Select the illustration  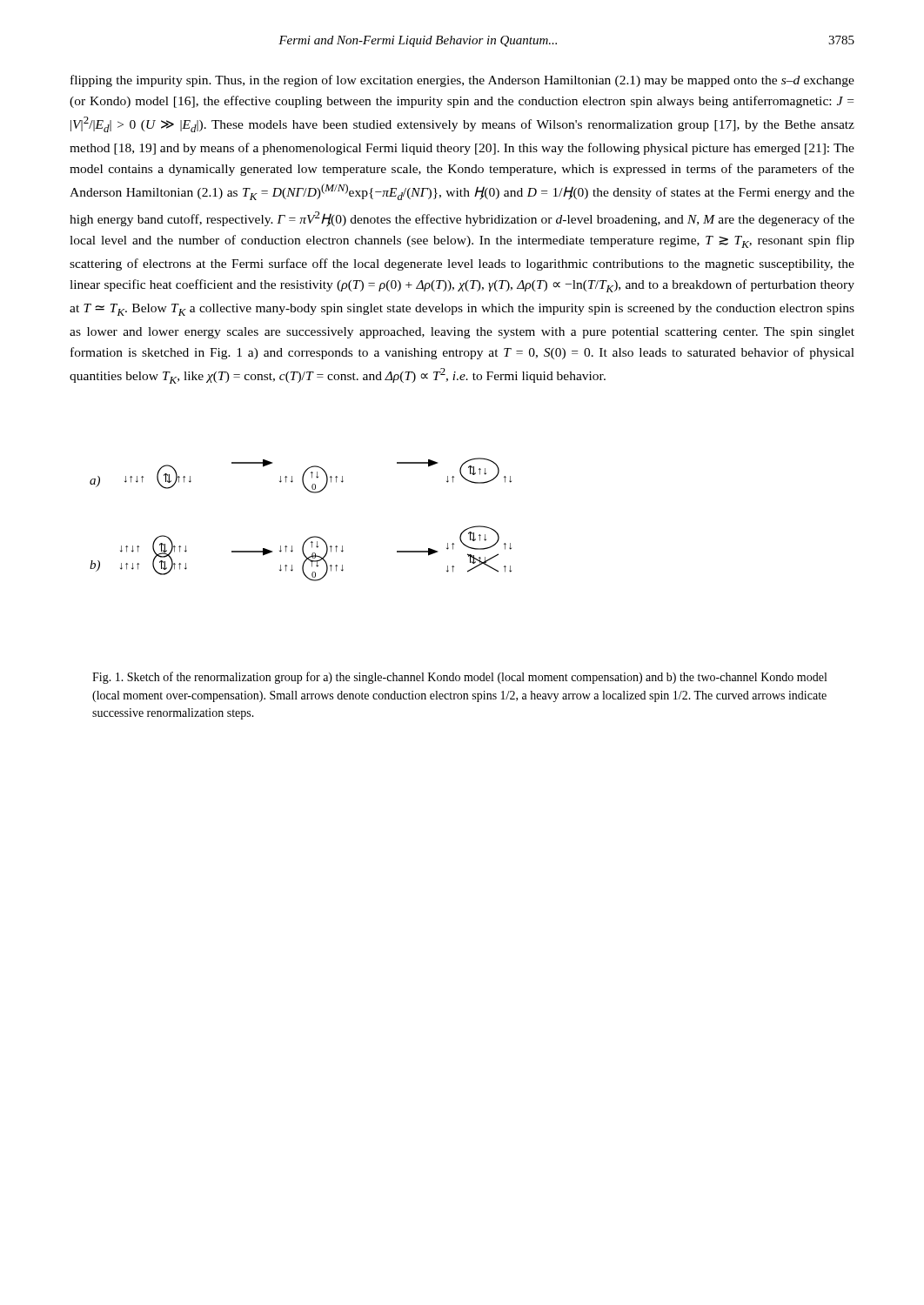(462, 543)
